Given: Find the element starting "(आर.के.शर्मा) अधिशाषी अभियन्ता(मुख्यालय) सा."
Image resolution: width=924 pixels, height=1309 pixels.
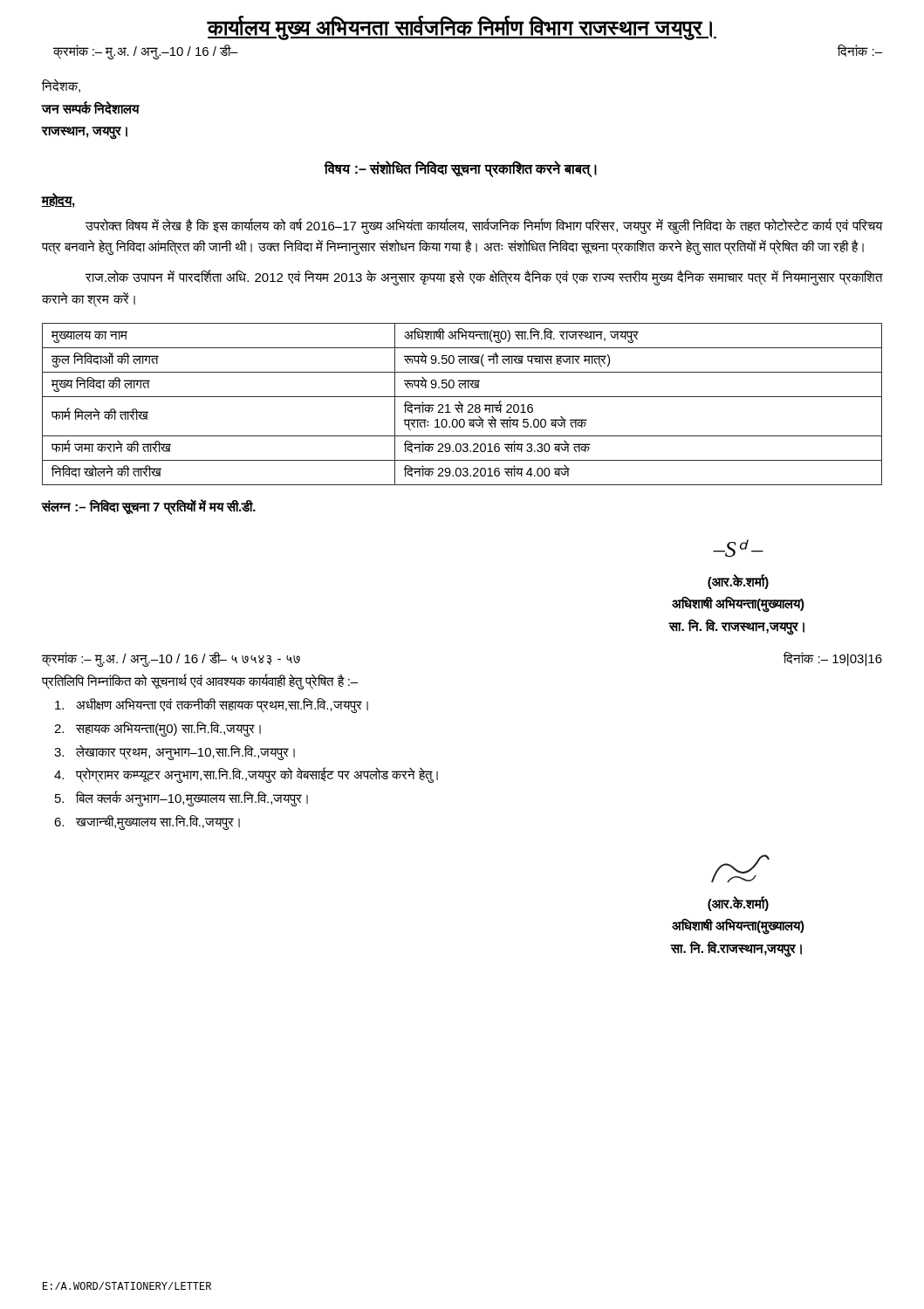Looking at the screenshot, I should tap(738, 904).
